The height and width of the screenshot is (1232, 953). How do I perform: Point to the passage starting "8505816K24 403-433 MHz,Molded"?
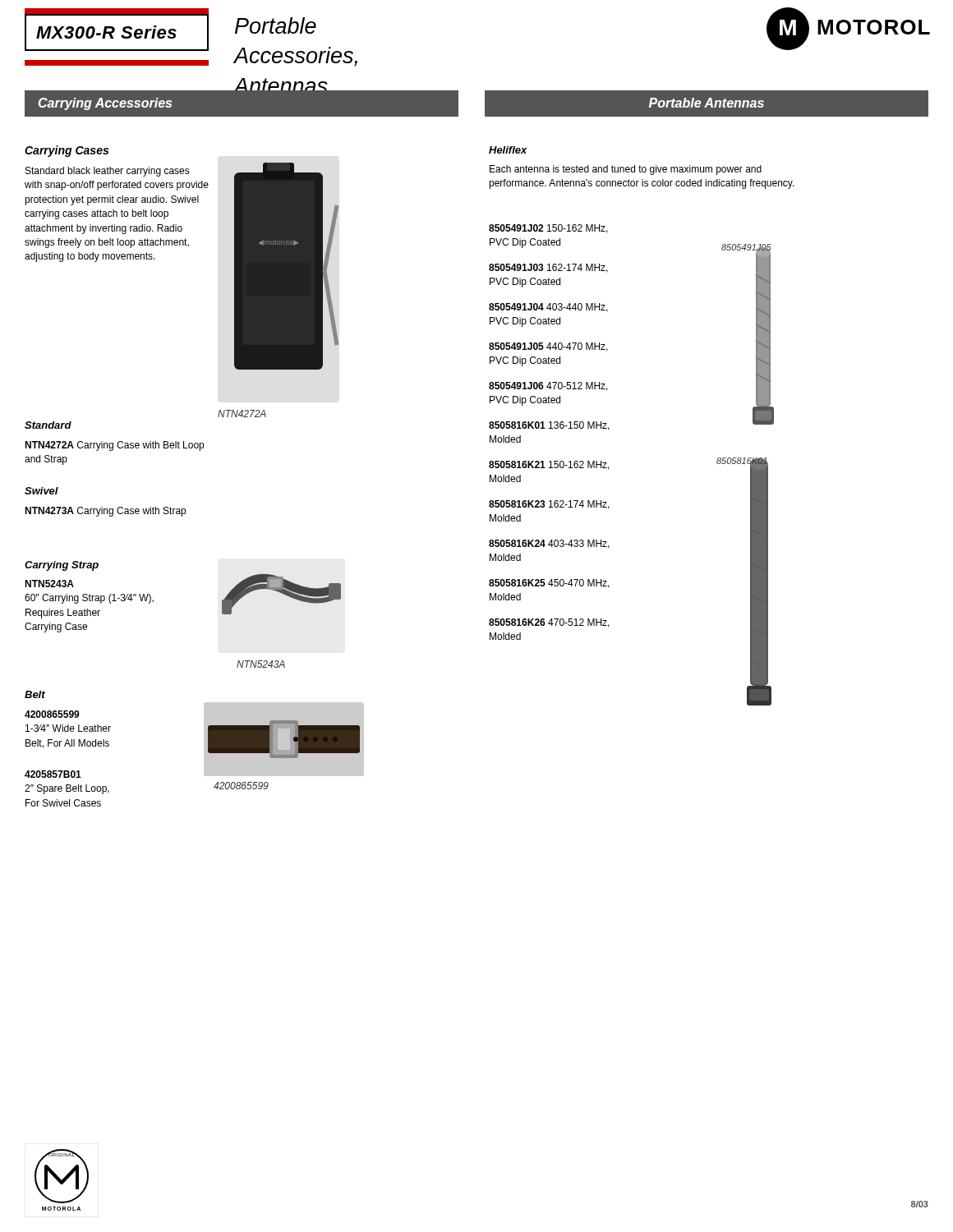tap(549, 551)
